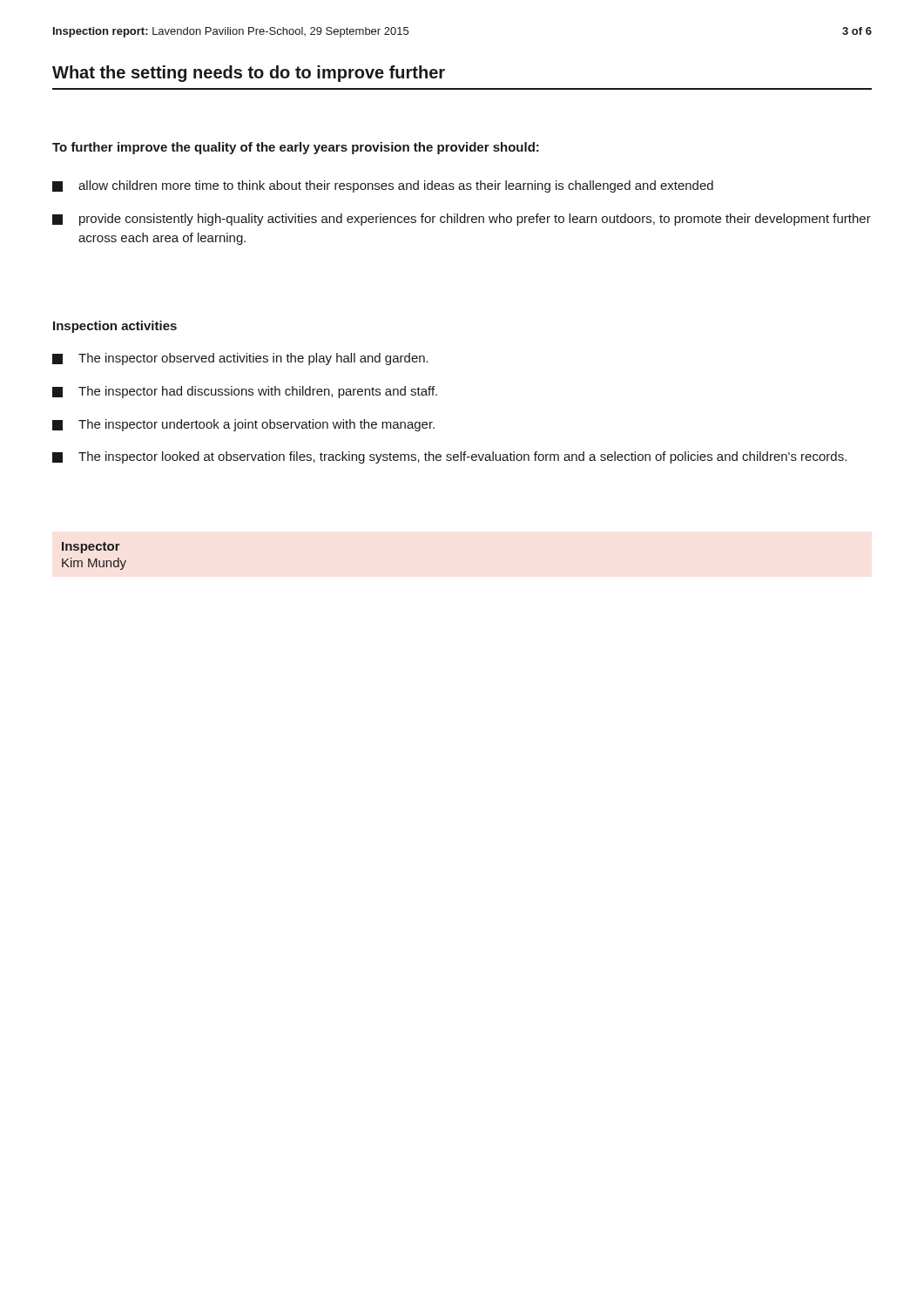Locate the text block that reads "To further improve the quality of the early"
The image size is (924, 1307).
296,147
